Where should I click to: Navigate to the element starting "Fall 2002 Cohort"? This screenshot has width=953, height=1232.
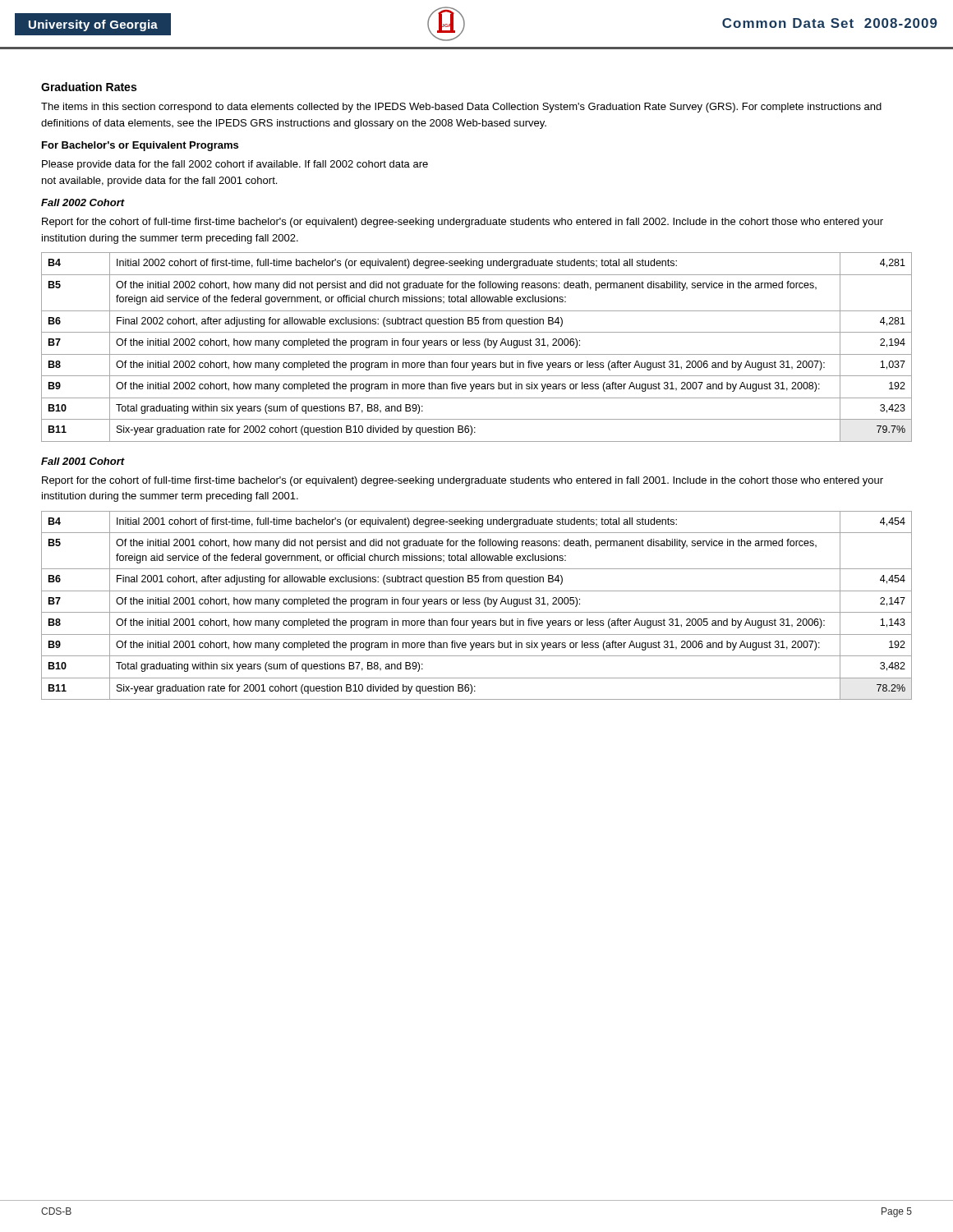pos(83,202)
